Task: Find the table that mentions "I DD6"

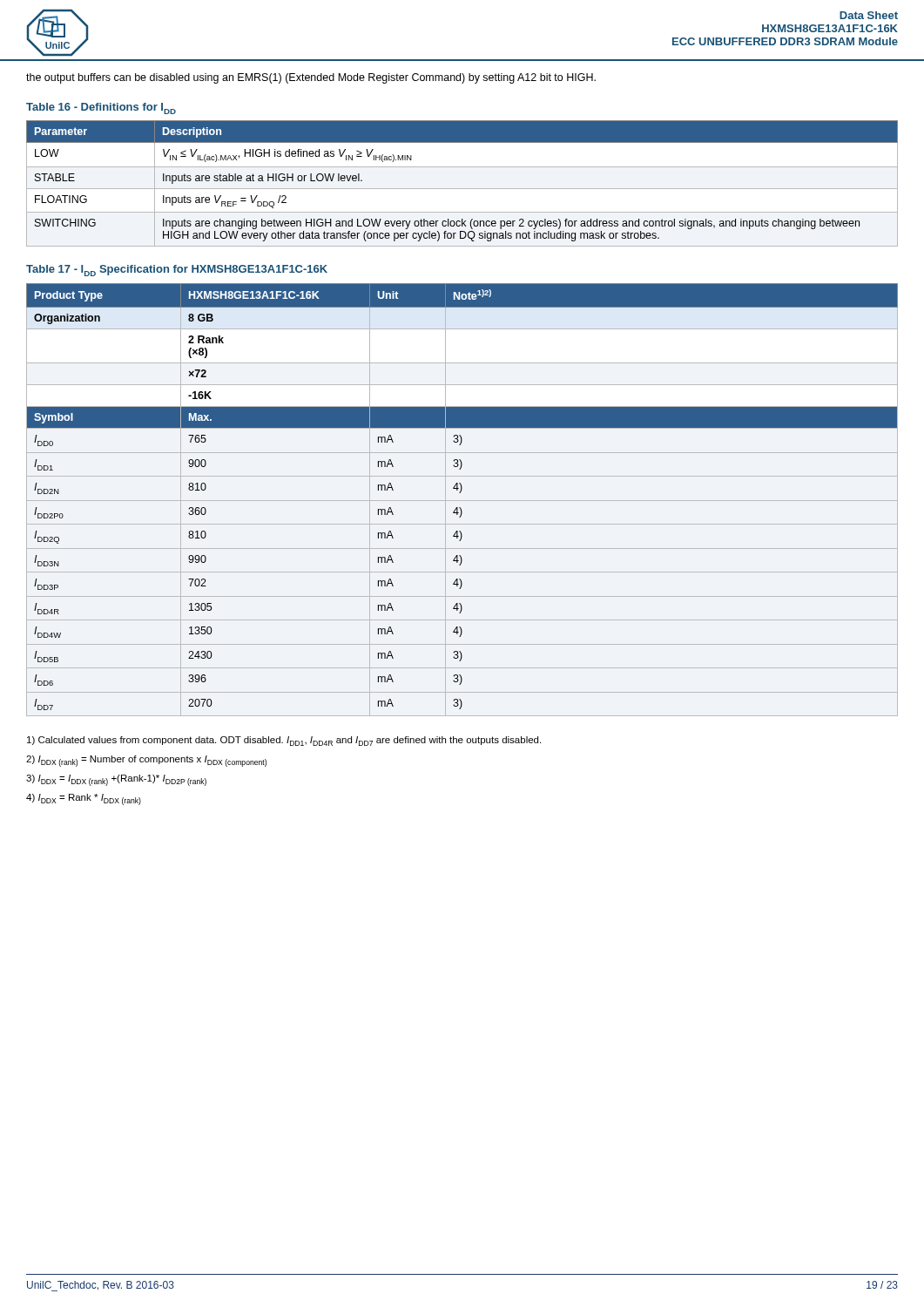Action: pos(462,500)
